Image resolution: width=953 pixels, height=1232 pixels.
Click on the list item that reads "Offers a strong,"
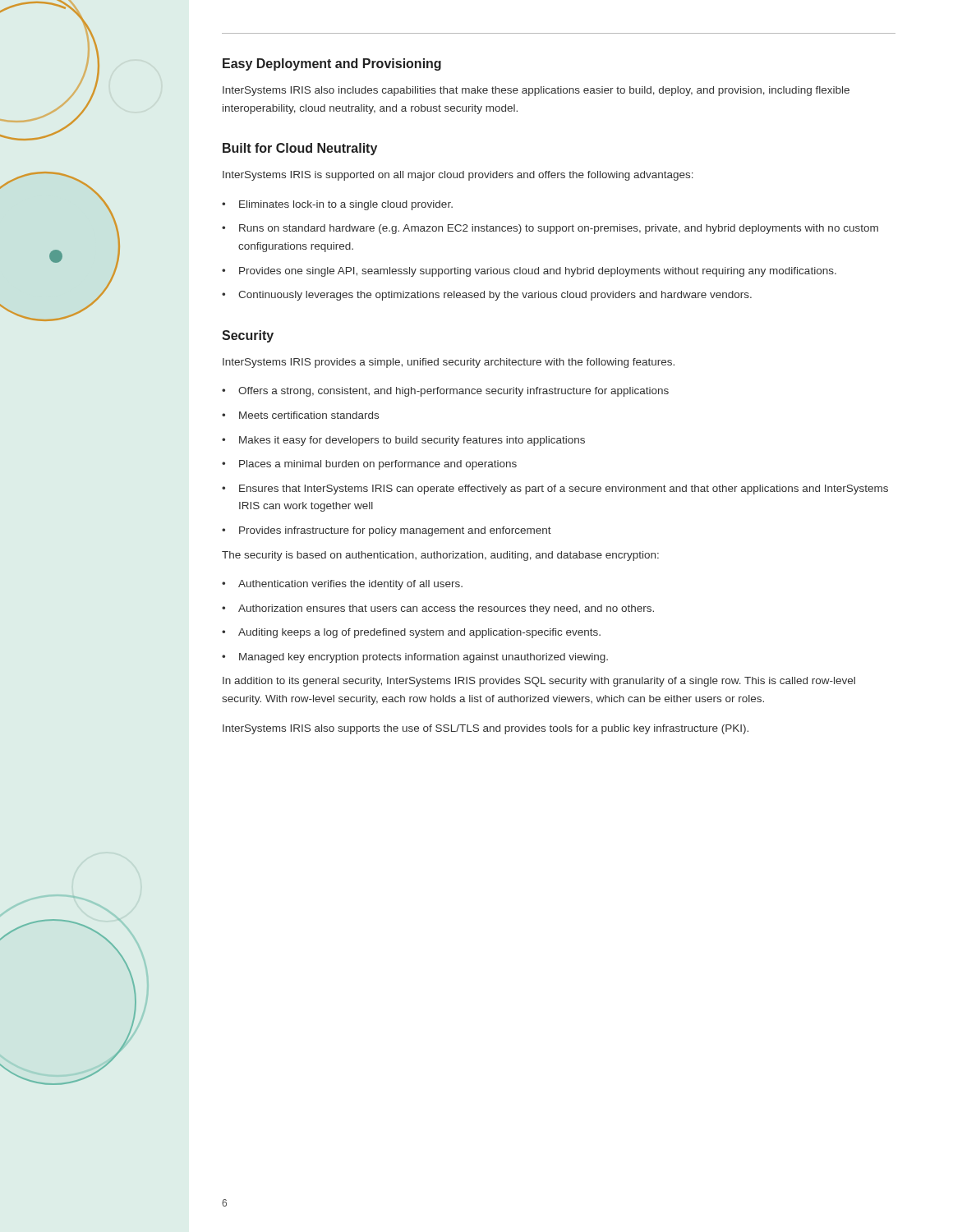coord(454,391)
